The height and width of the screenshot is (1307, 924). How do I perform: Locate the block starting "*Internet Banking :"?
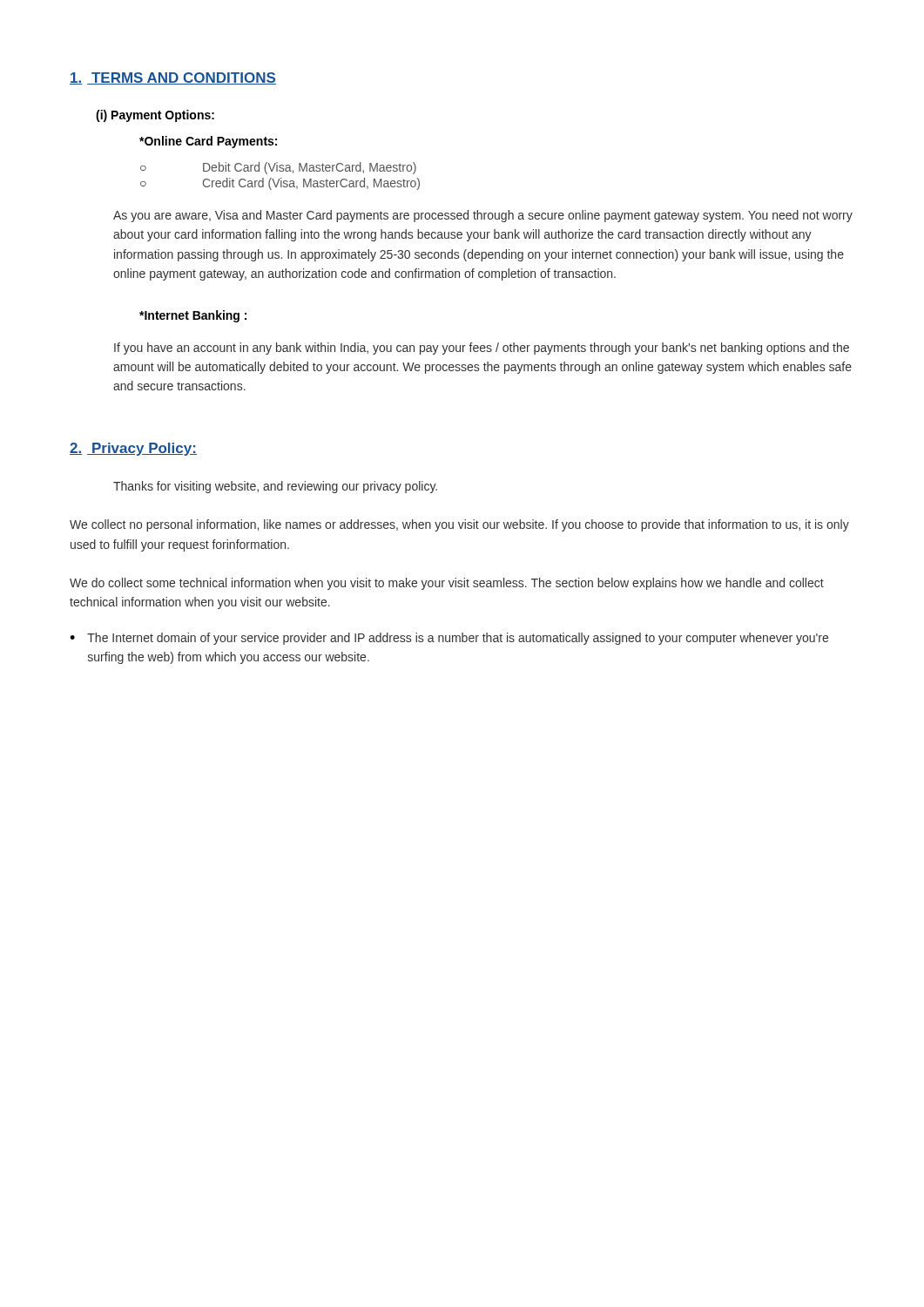coord(193,316)
